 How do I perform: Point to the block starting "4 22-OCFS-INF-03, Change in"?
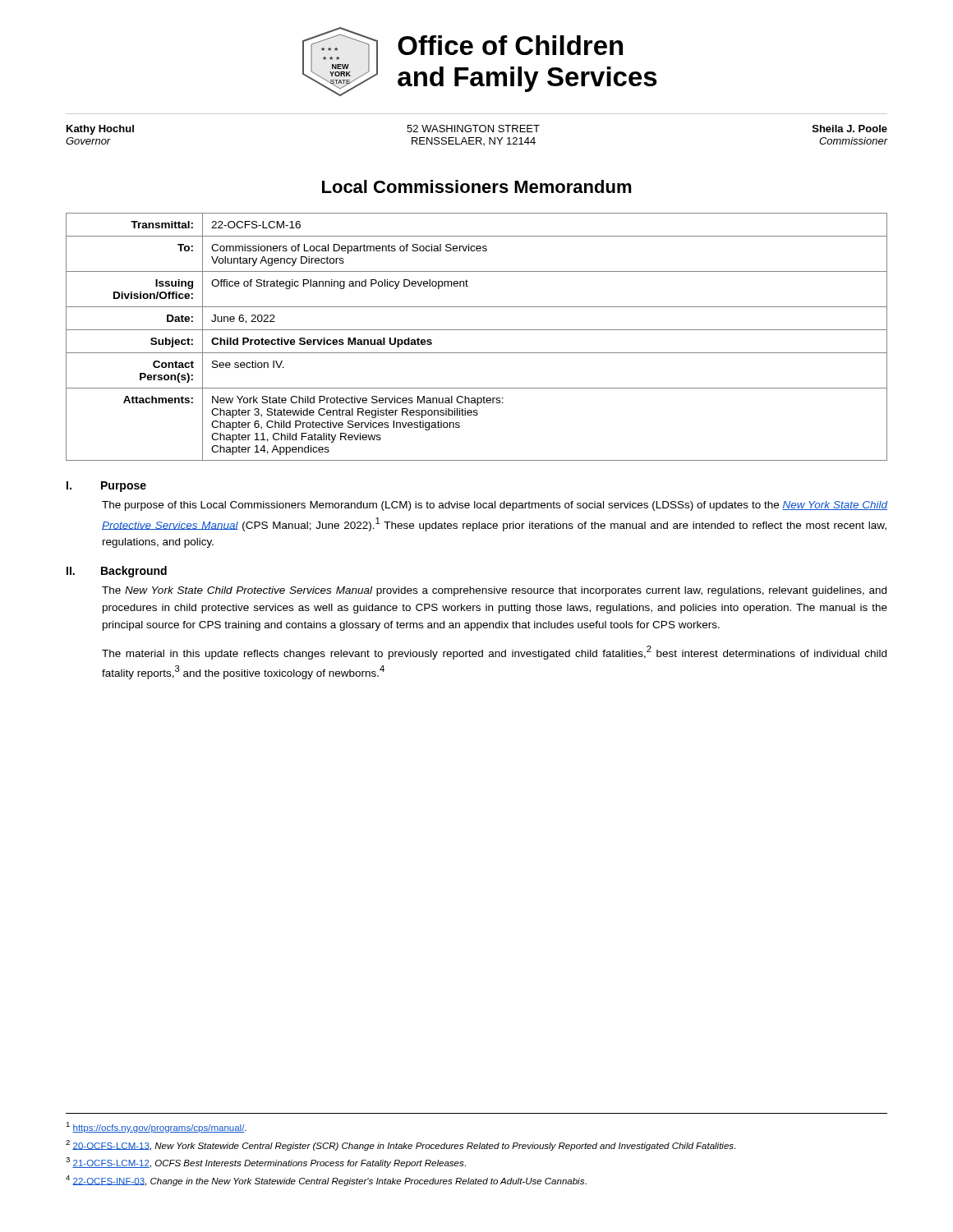pyautogui.click(x=326, y=1179)
